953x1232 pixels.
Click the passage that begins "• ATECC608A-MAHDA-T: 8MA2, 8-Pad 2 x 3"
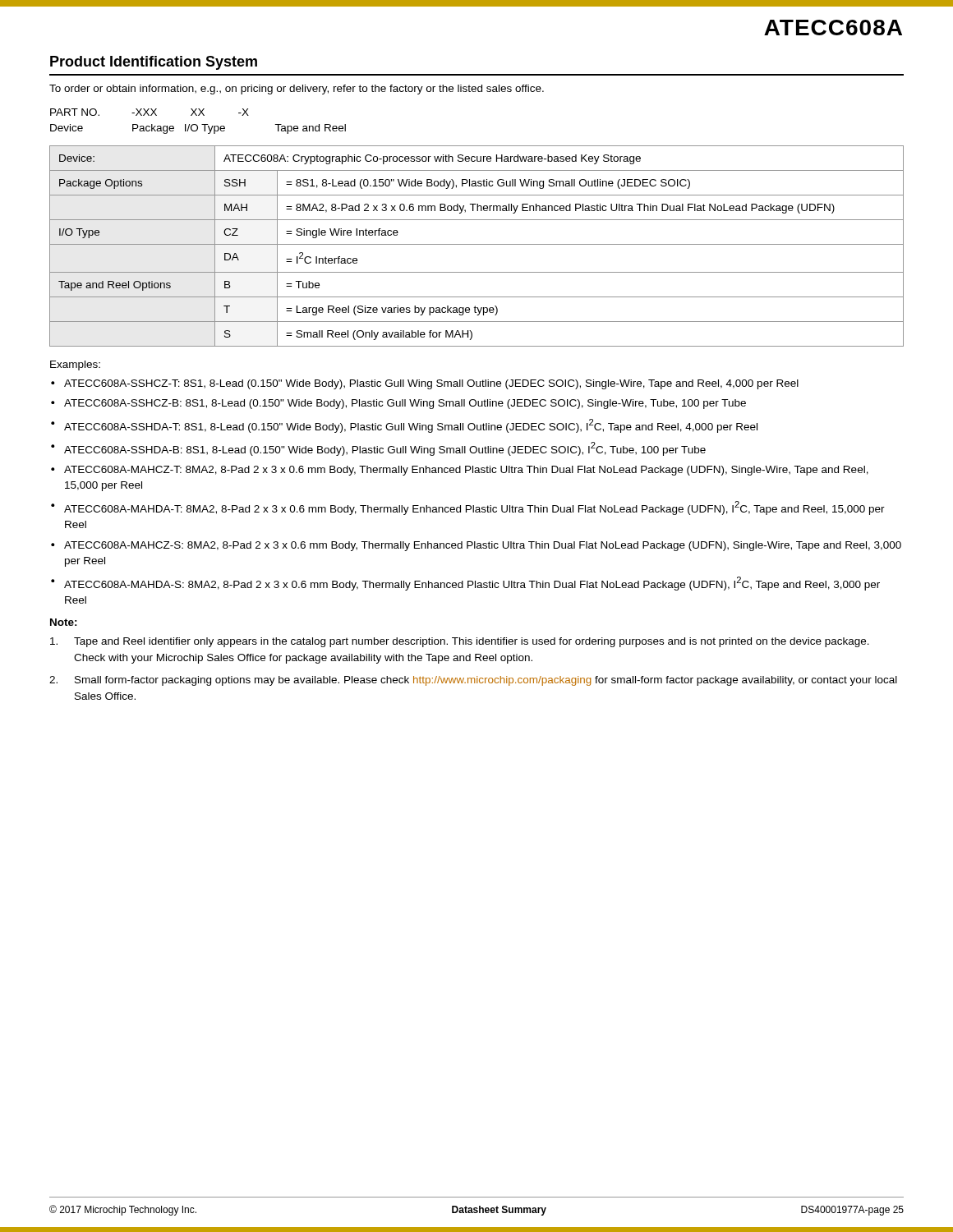click(x=468, y=514)
